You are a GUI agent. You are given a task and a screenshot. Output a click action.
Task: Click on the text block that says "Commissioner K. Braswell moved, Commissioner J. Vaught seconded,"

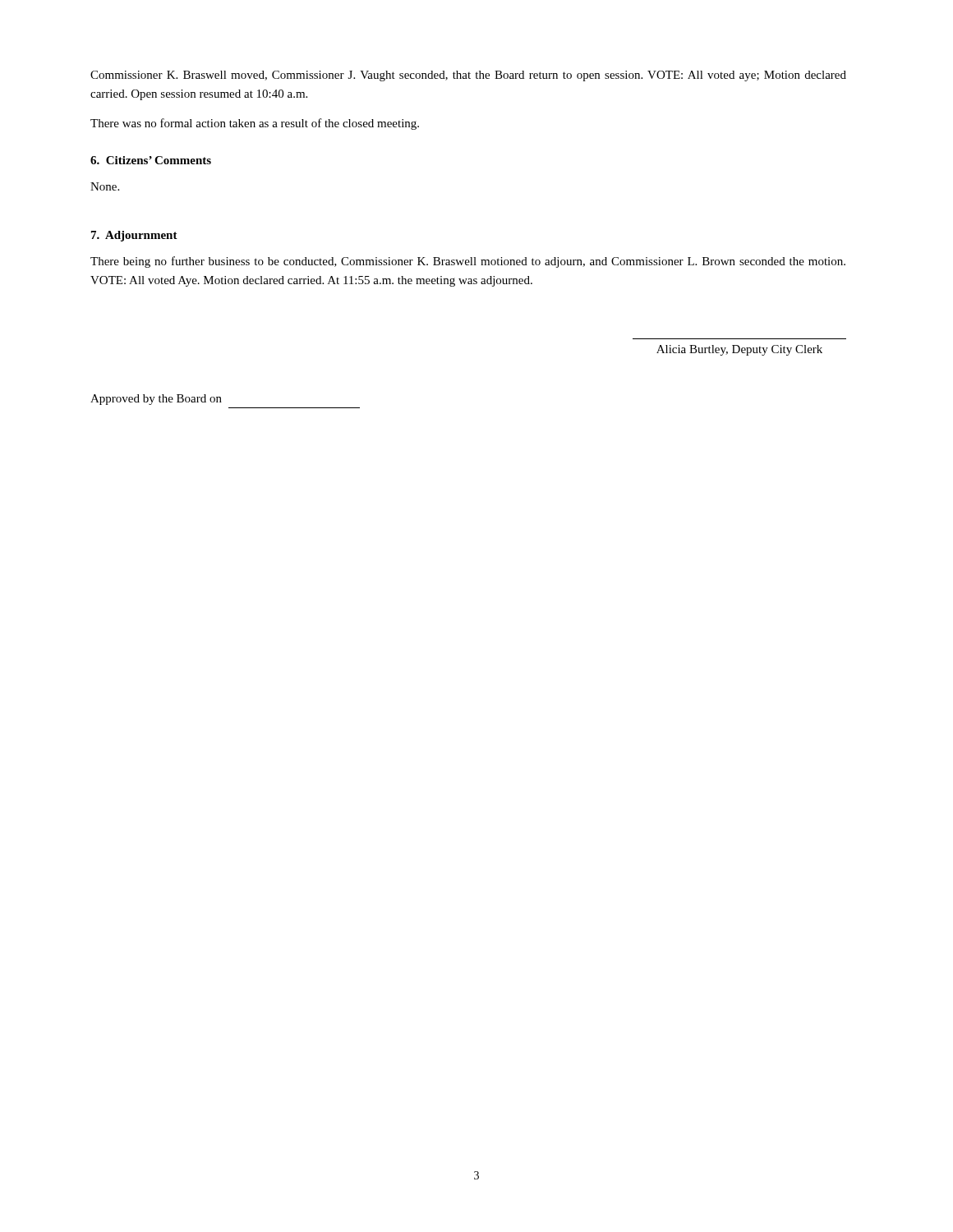pos(468,84)
